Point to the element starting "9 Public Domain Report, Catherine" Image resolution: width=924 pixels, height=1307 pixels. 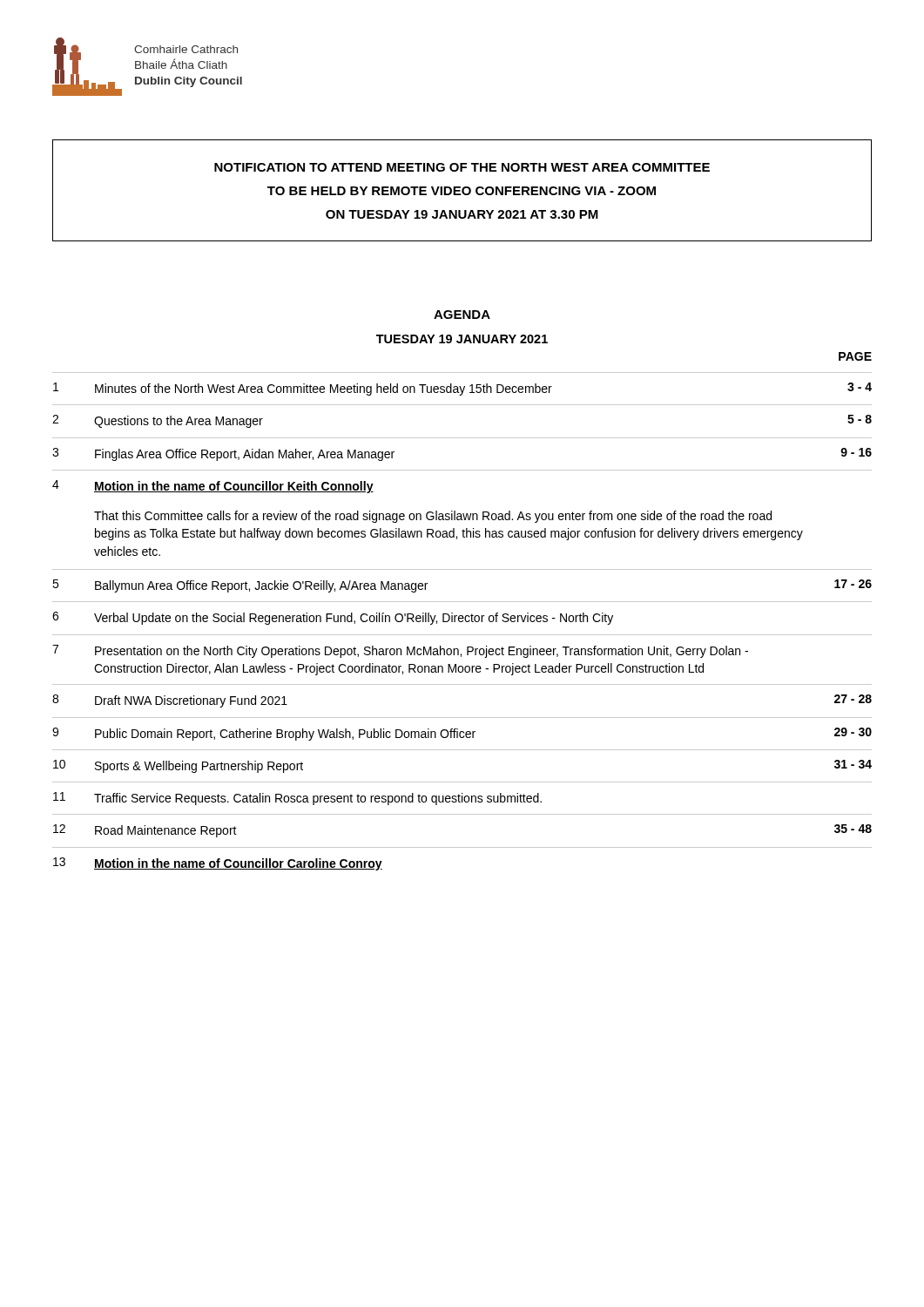click(x=462, y=733)
